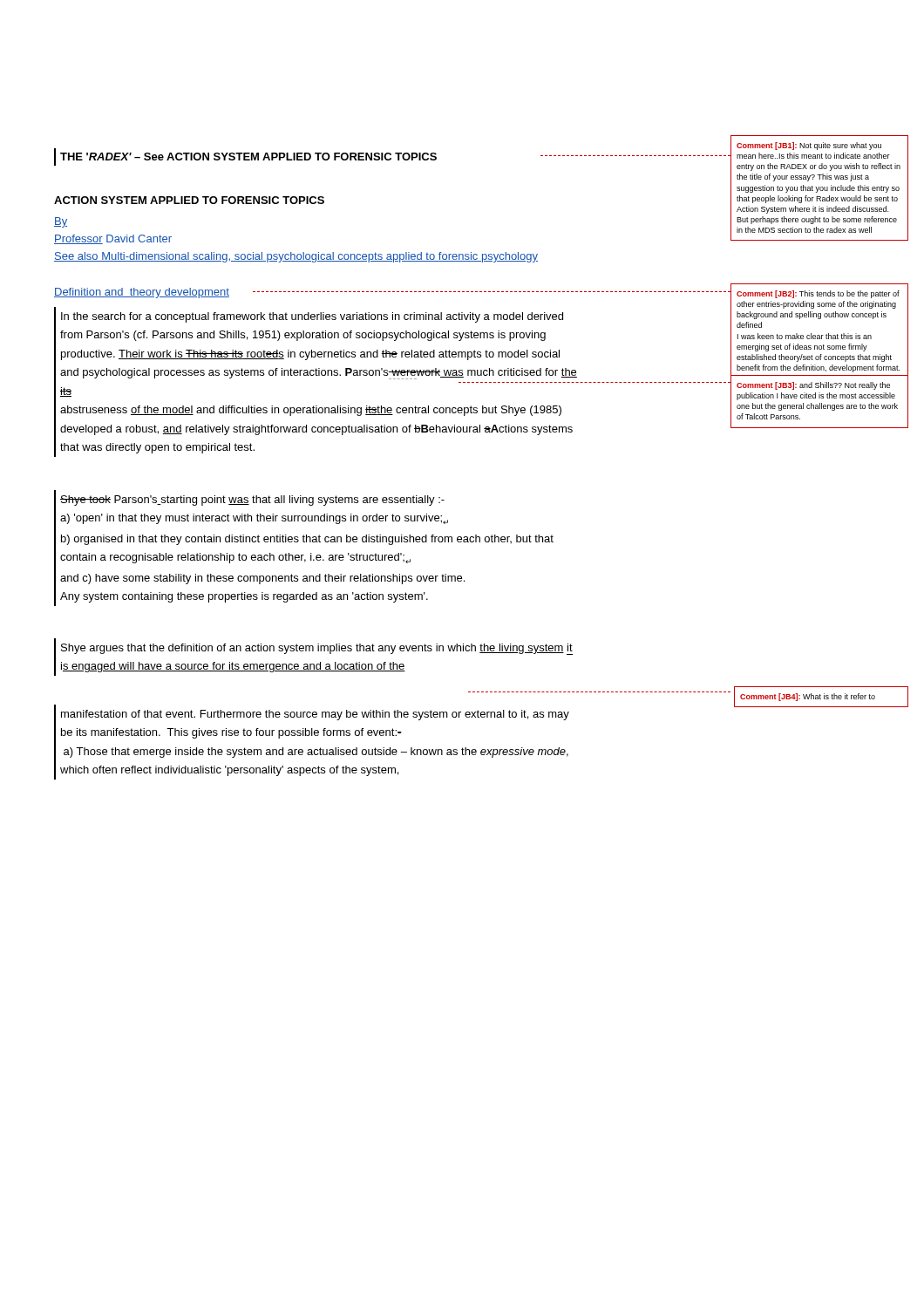Find the block starting "ACTION SYSTEM APPLIED TO FORENSIC TOPICS"
Image resolution: width=924 pixels, height=1308 pixels.
point(189,200)
